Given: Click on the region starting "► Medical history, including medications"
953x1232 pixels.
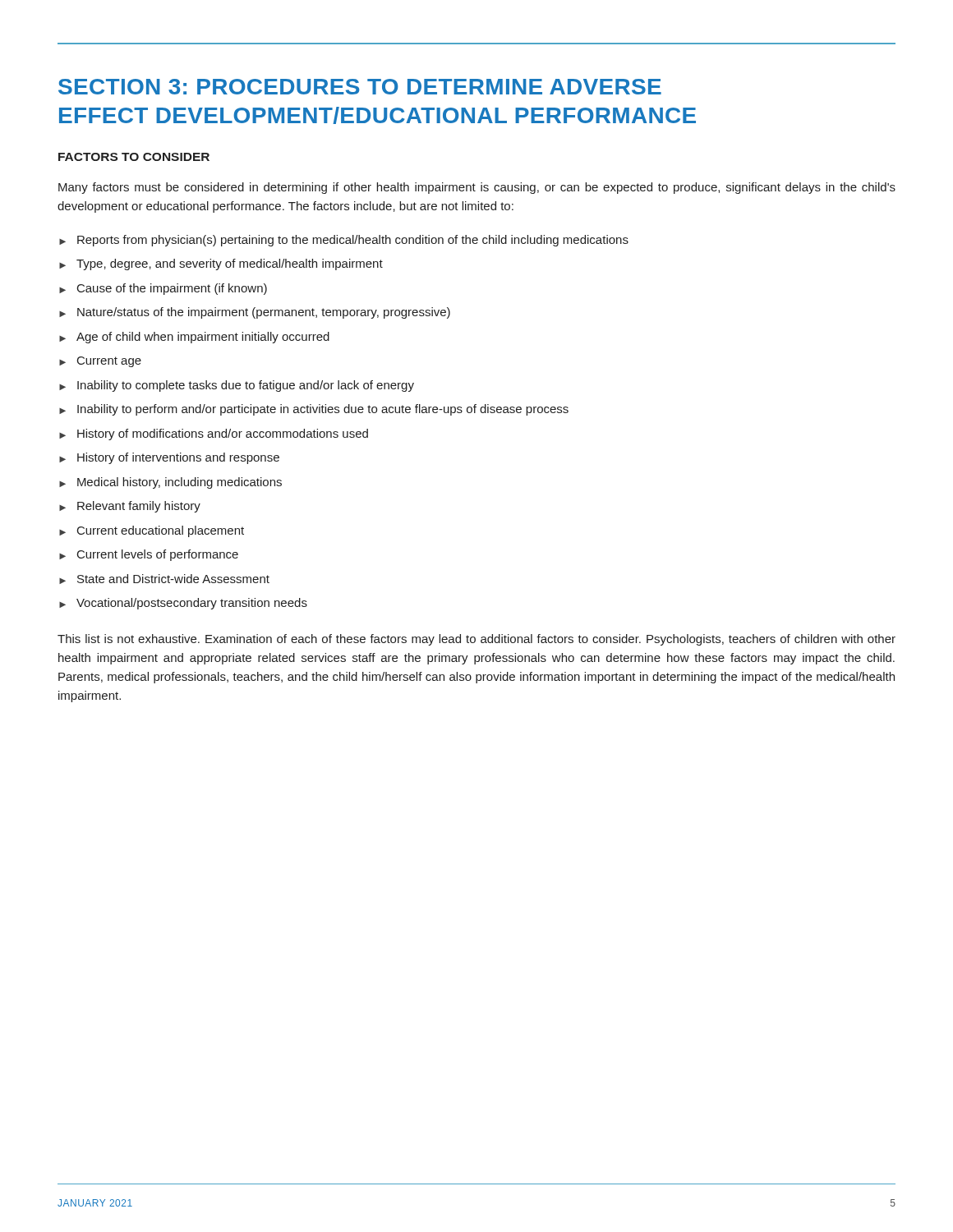Looking at the screenshot, I should click(170, 483).
